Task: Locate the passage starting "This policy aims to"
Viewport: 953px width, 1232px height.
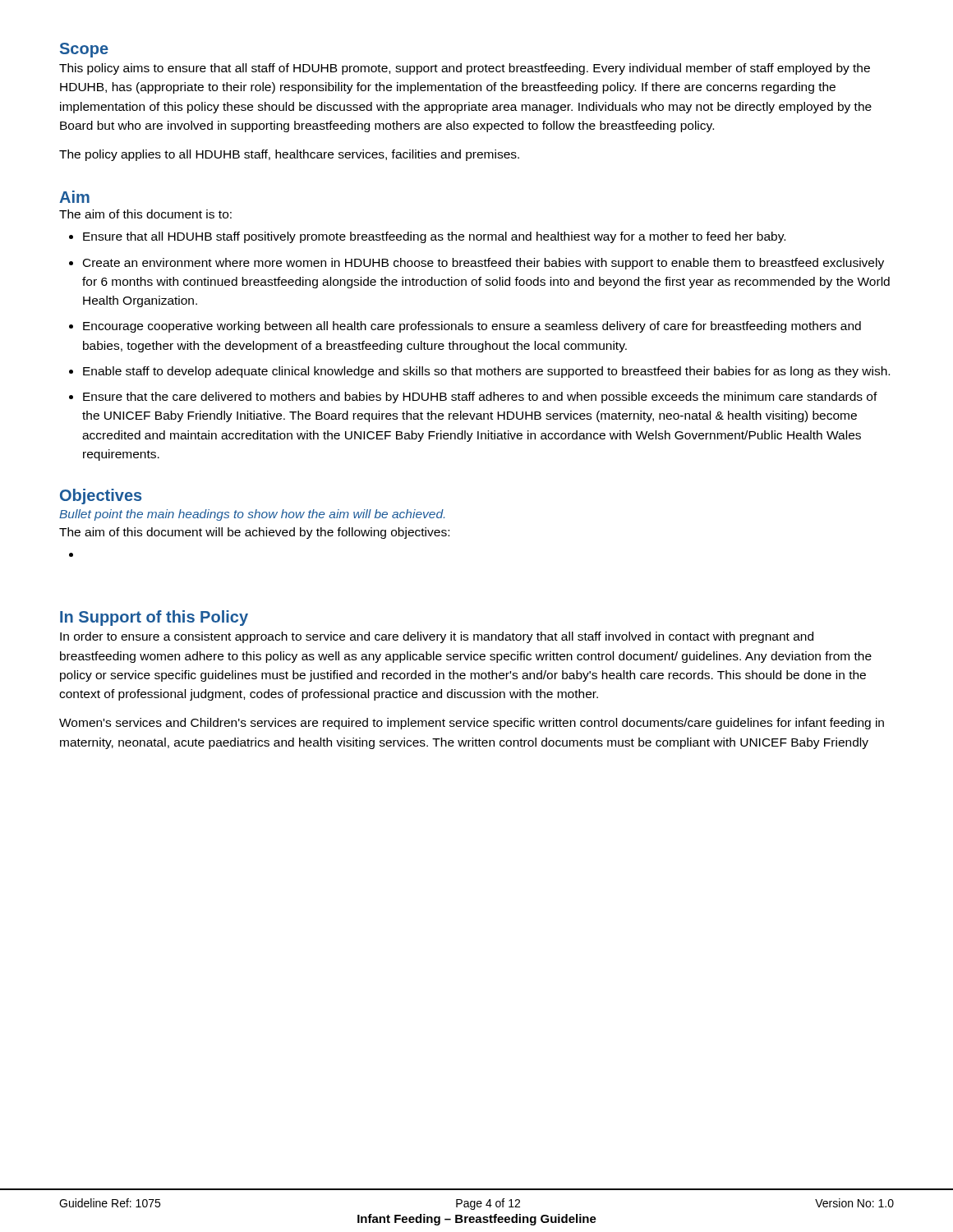Action: pos(465,96)
